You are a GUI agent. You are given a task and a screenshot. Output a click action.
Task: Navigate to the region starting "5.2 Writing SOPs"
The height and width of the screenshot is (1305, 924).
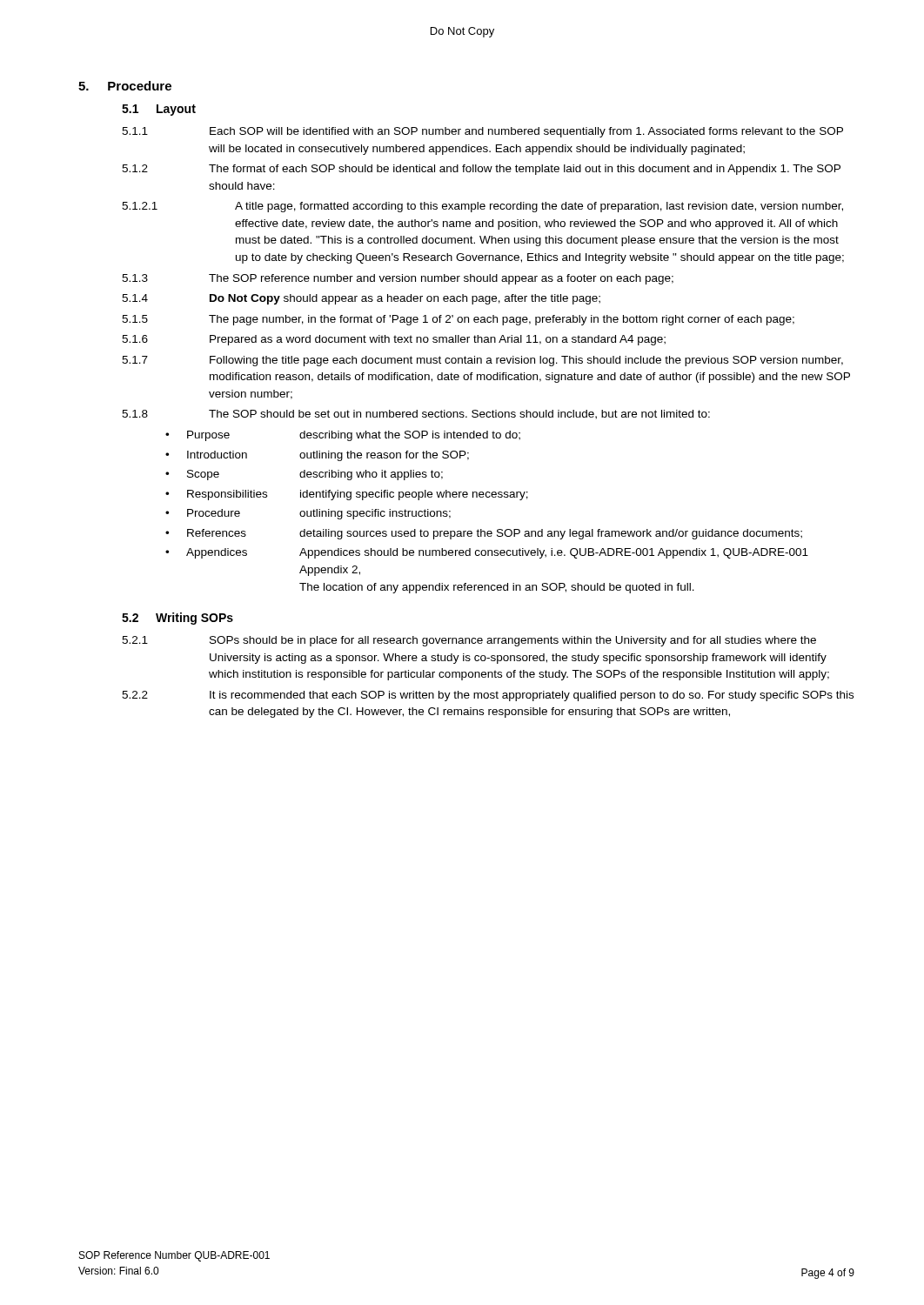[x=178, y=618]
